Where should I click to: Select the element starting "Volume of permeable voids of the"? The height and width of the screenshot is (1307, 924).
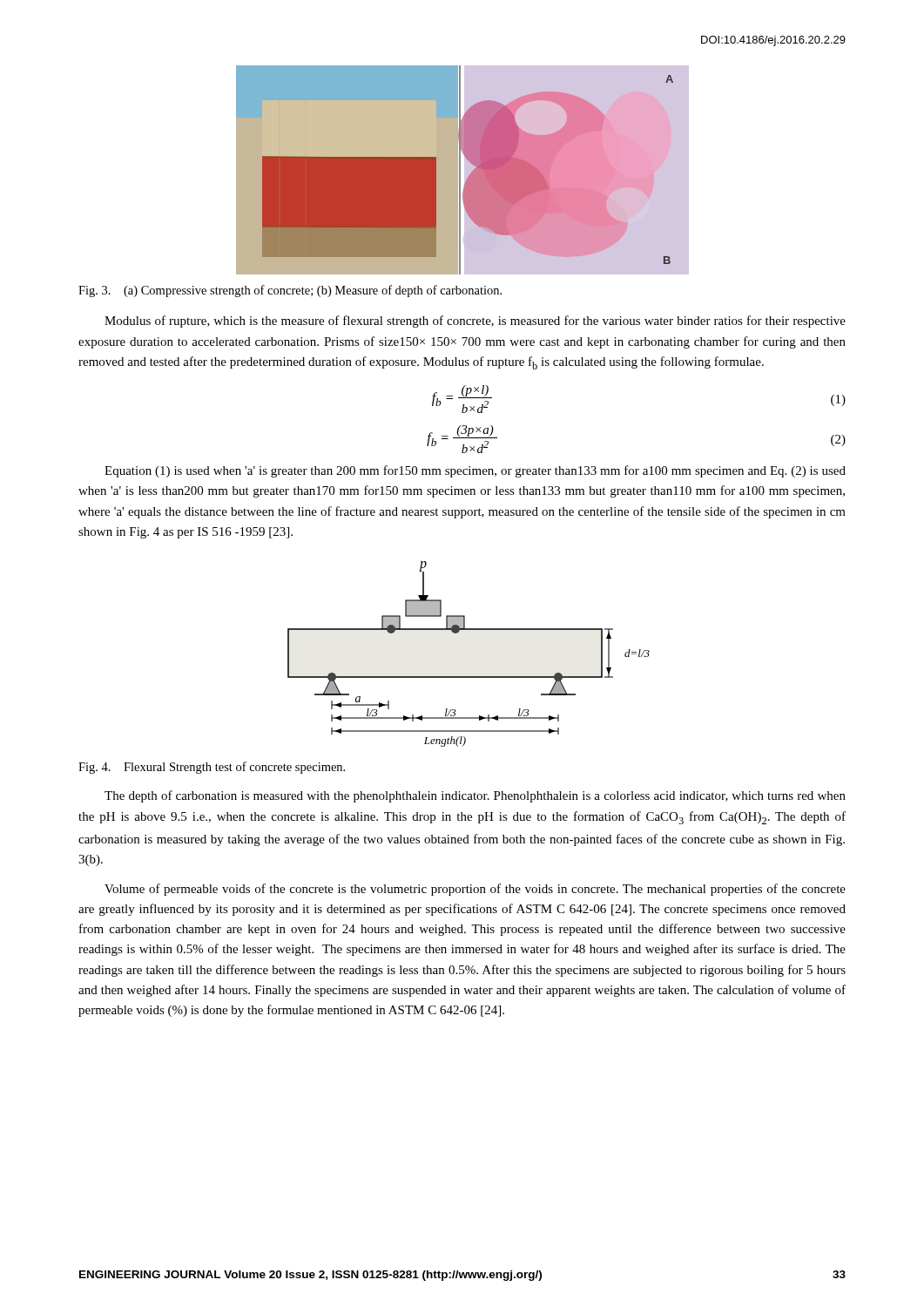click(462, 949)
